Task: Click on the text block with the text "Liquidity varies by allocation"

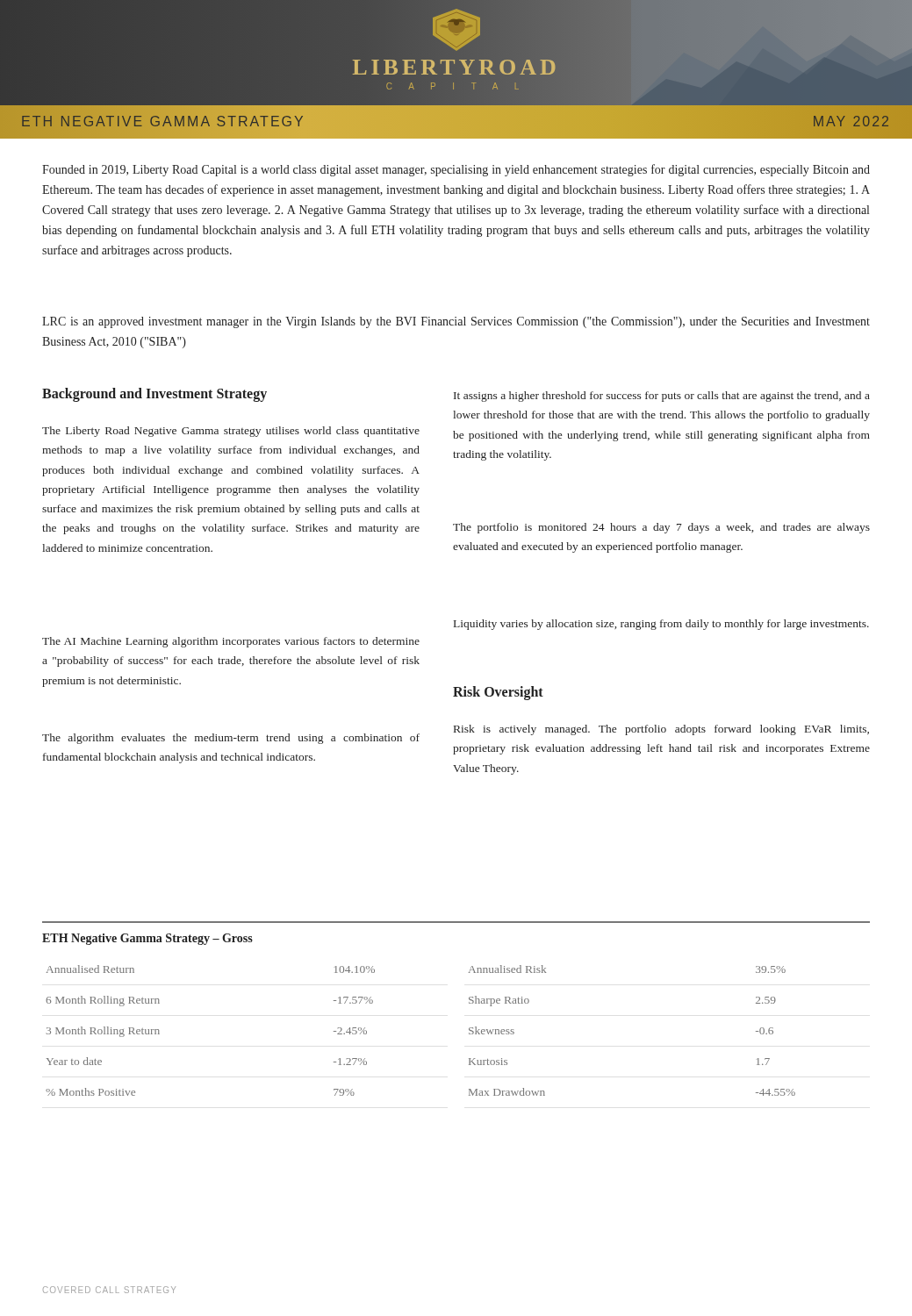Action: (x=661, y=623)
